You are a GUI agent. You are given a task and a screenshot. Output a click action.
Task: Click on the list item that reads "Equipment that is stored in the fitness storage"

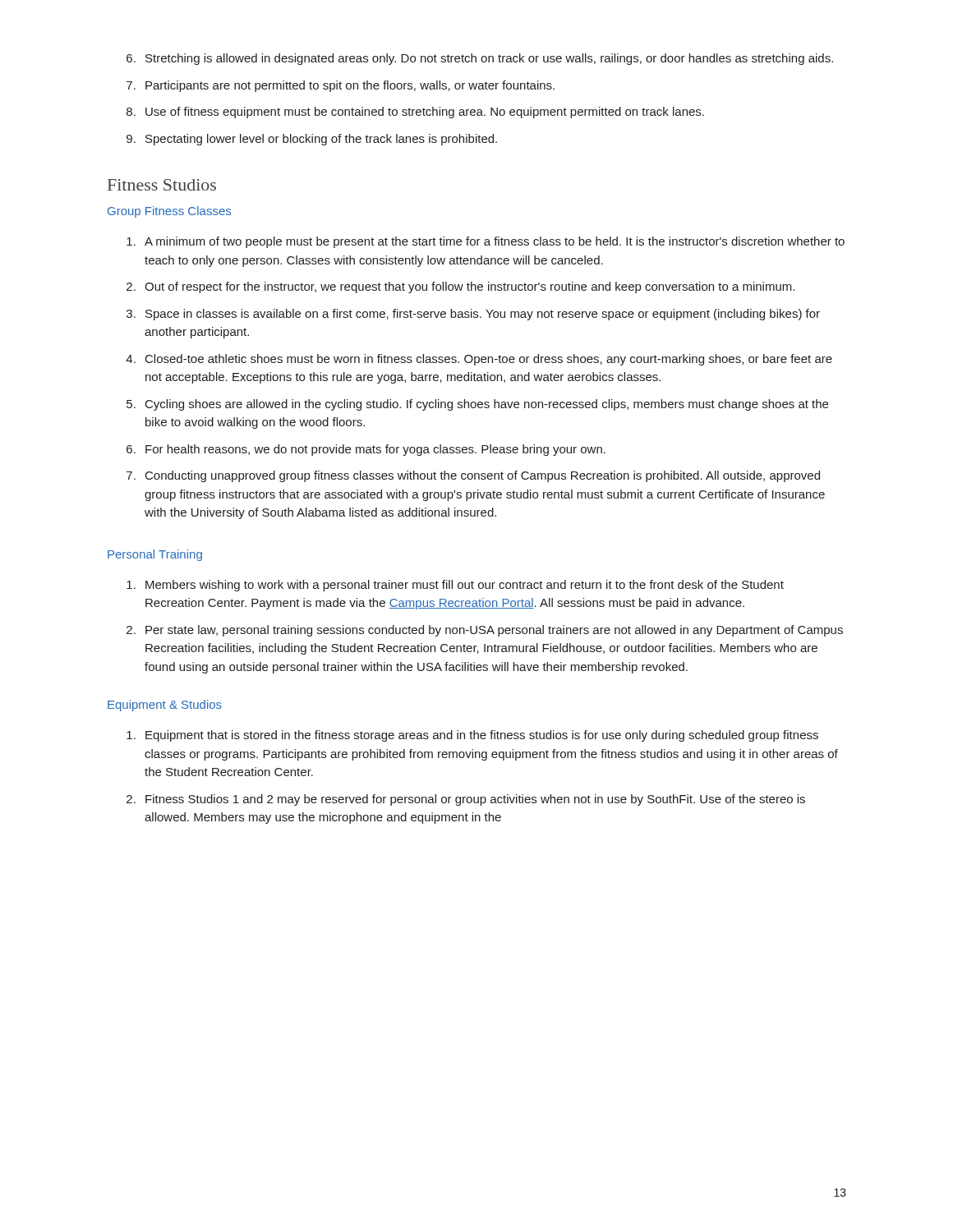(x=493, y=754)
